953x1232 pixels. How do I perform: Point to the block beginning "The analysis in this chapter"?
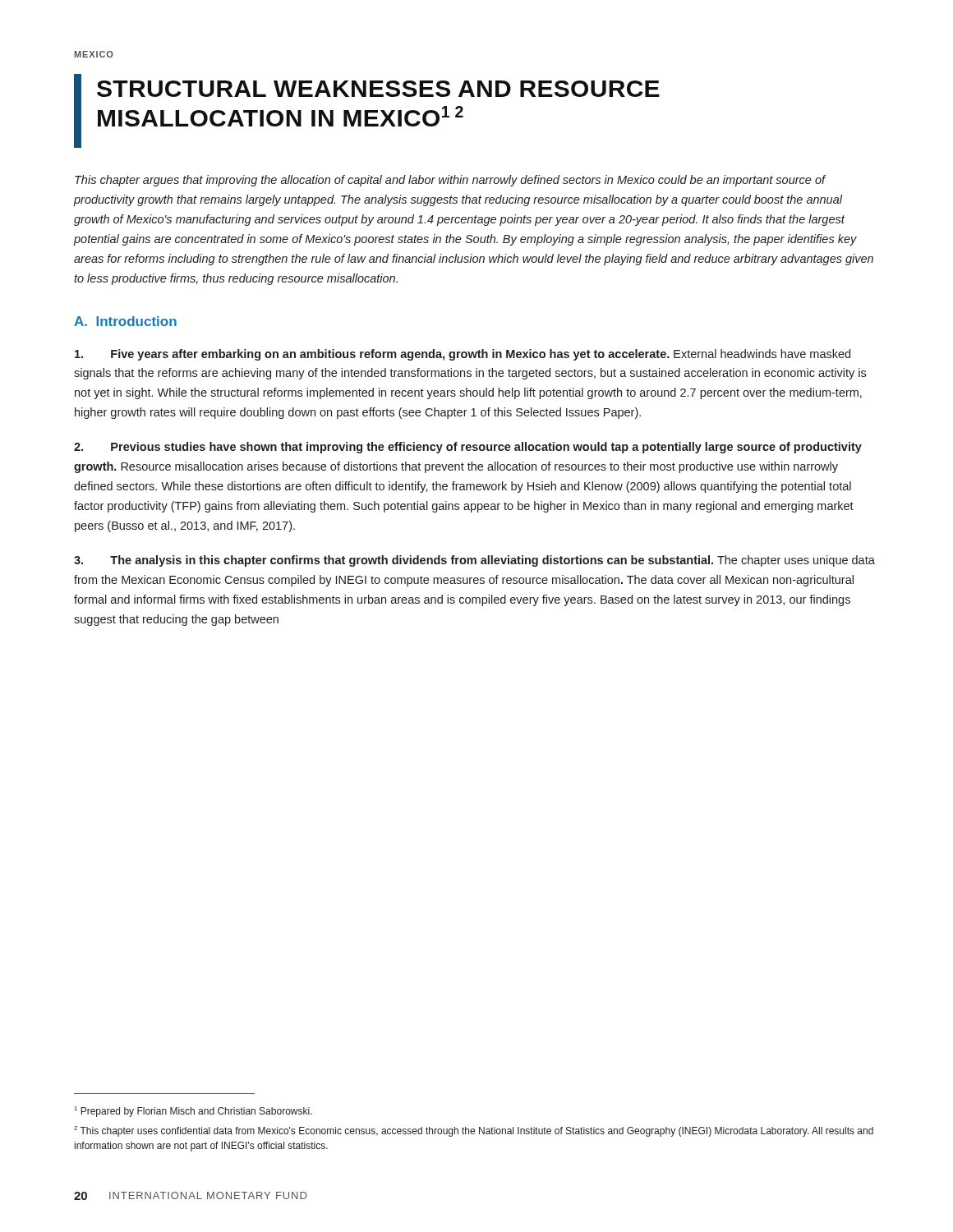[x=474, y=589]
